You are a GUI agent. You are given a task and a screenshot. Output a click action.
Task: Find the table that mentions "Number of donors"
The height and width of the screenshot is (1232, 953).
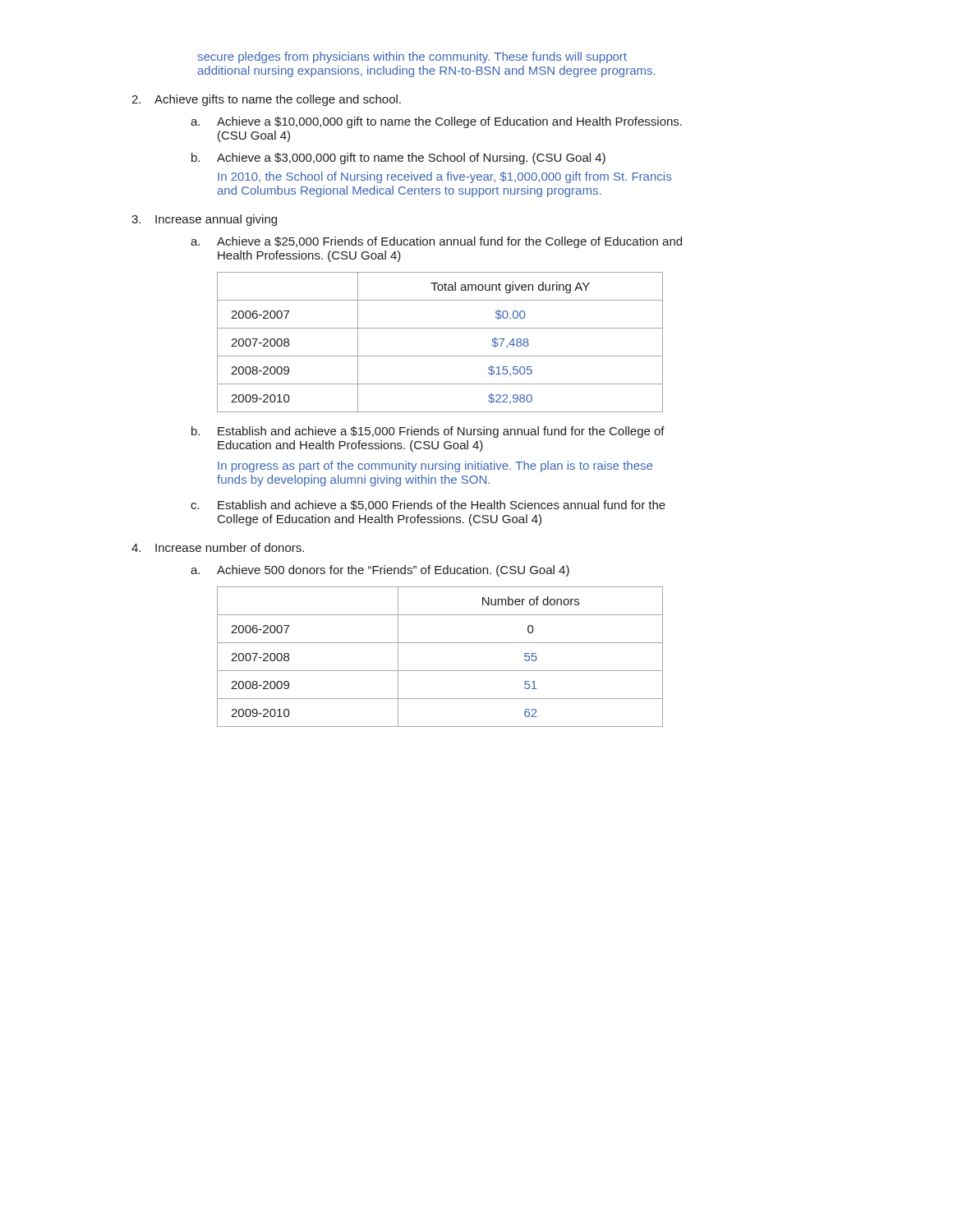476,657
